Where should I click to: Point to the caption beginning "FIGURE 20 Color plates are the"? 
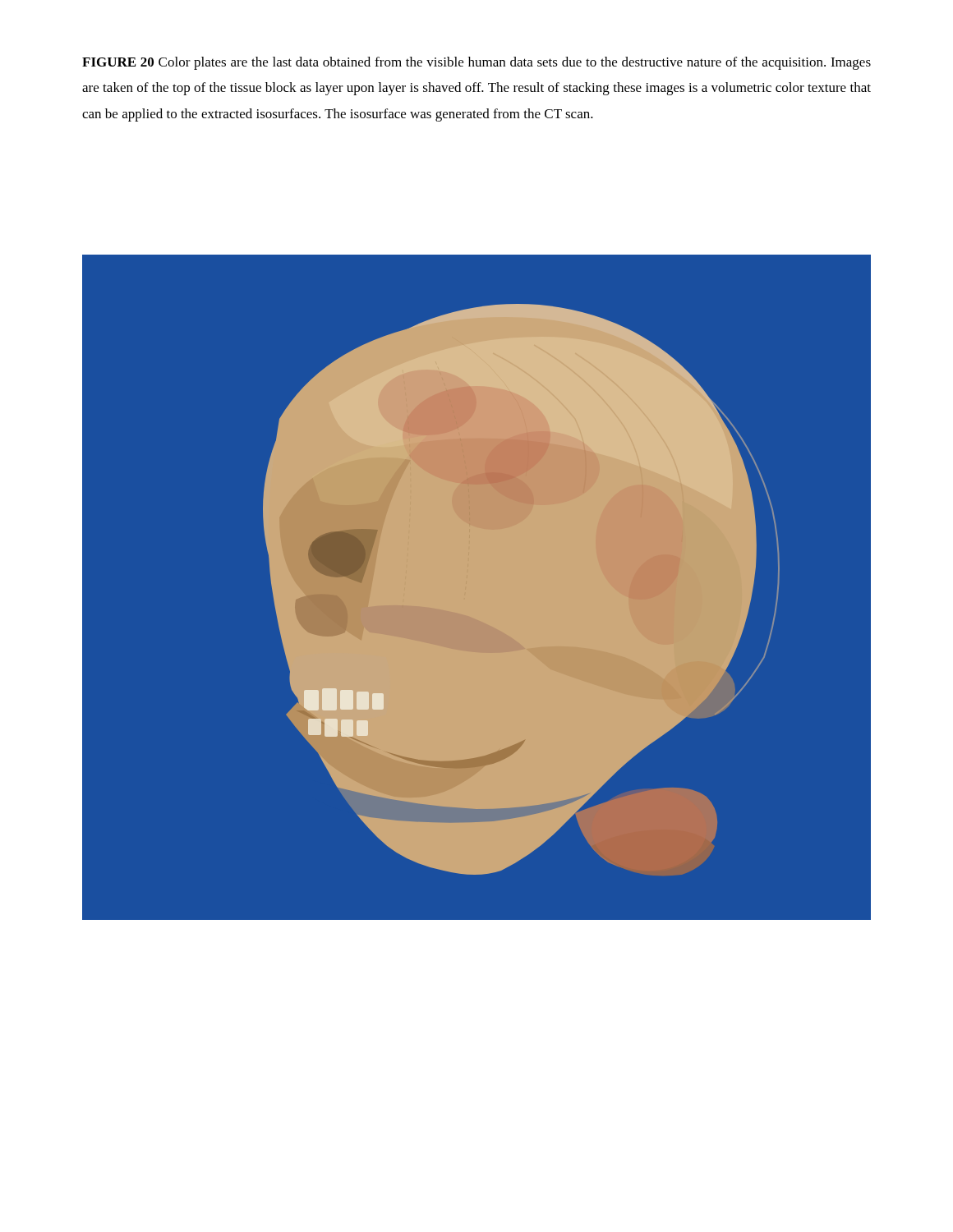coord(476,88)
